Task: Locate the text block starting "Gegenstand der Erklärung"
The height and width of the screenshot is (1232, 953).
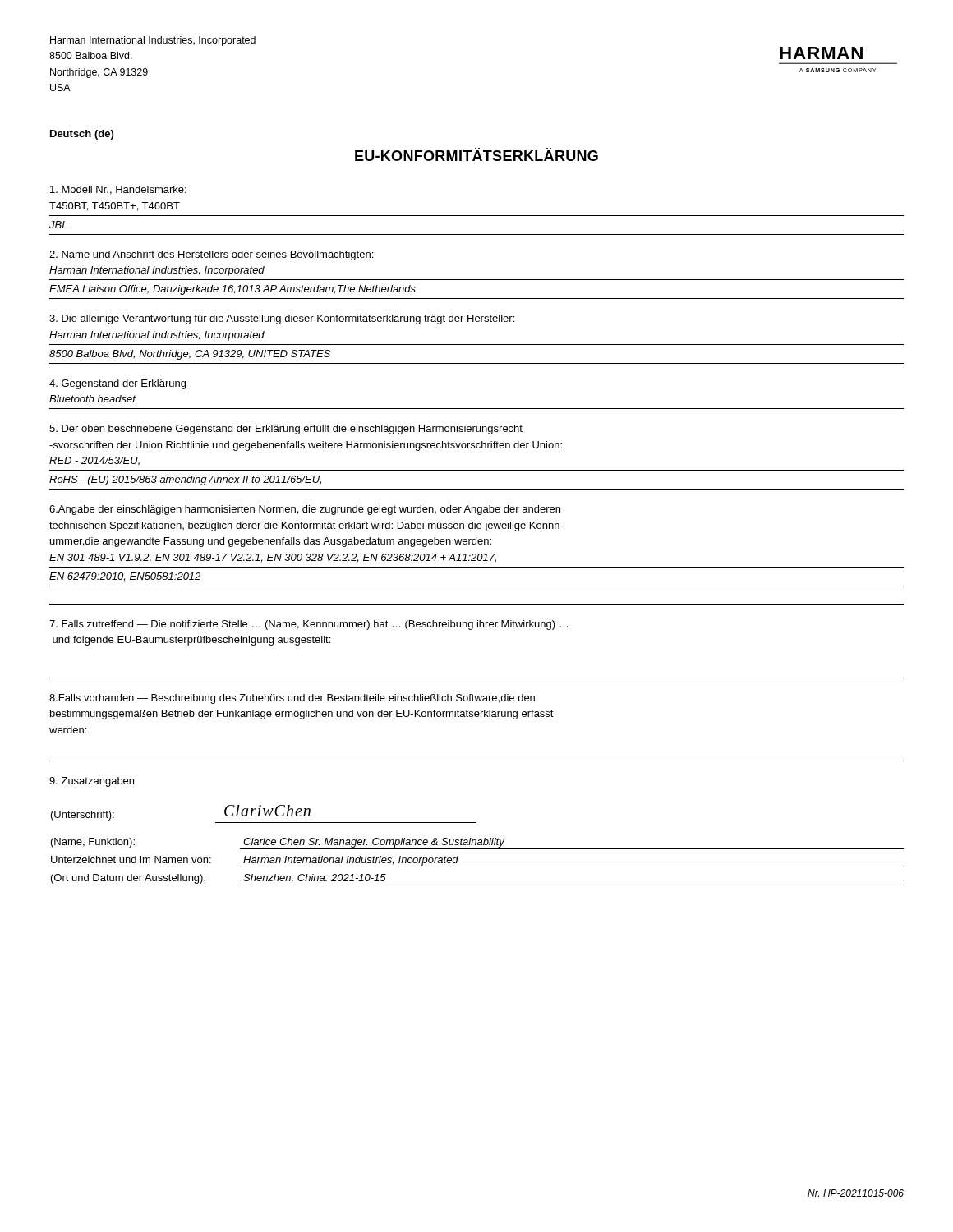Action: coord(117,384)
